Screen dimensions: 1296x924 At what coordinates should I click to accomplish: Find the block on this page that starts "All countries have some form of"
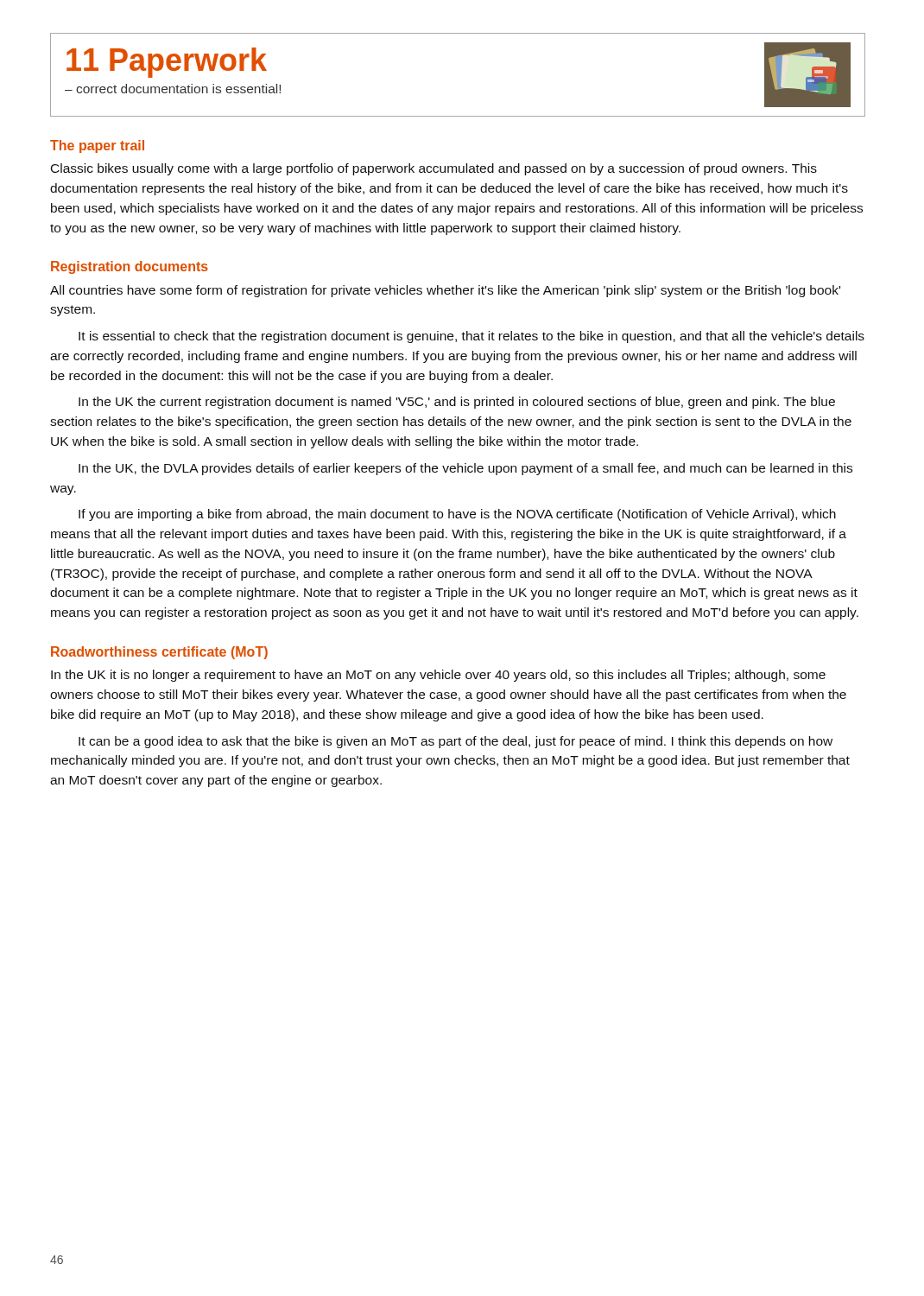[x=458, y=452]
